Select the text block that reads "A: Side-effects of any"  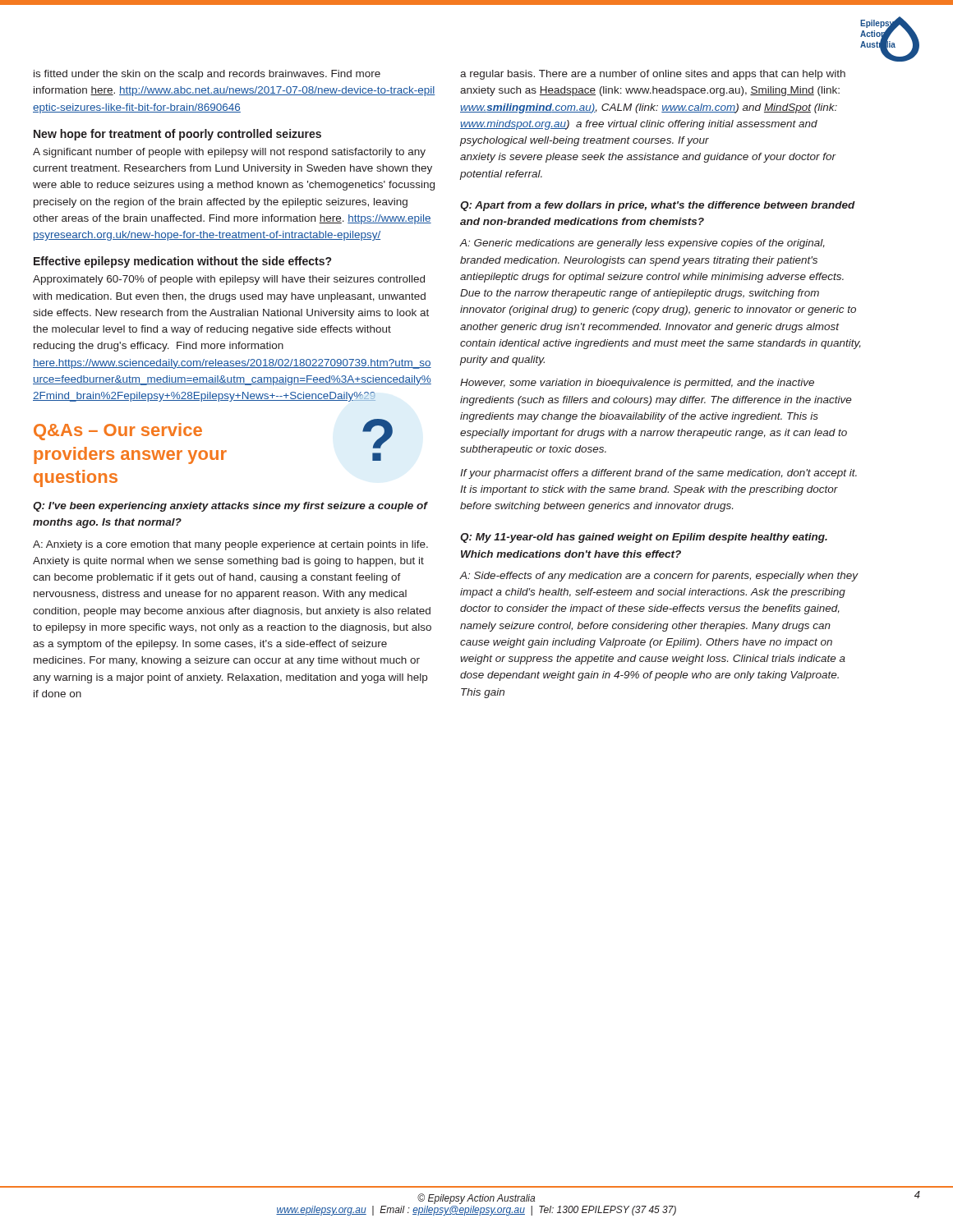point(659,633)
